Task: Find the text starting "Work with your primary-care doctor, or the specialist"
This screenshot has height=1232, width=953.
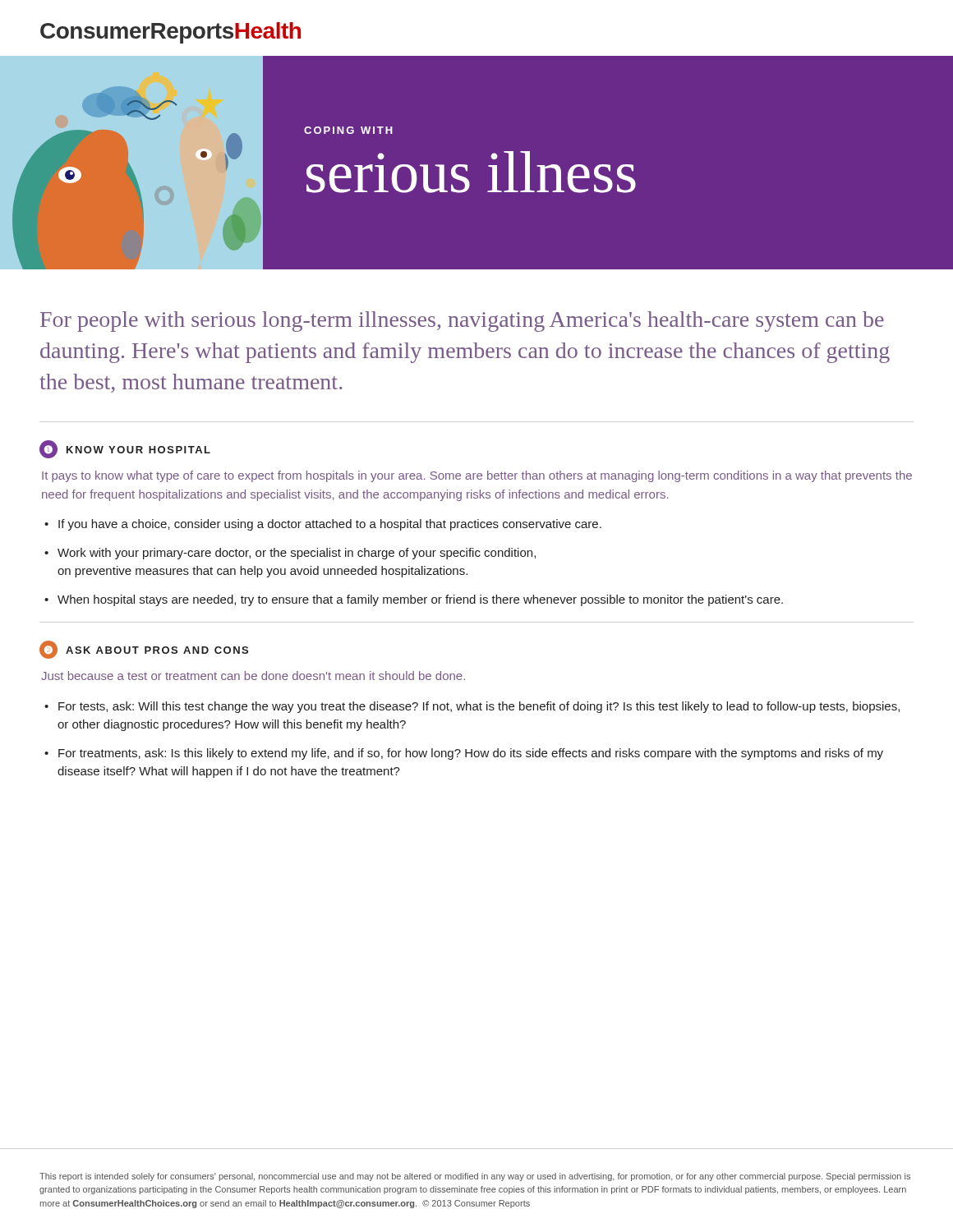Action: pyautogui.click(x=297, y=561)
